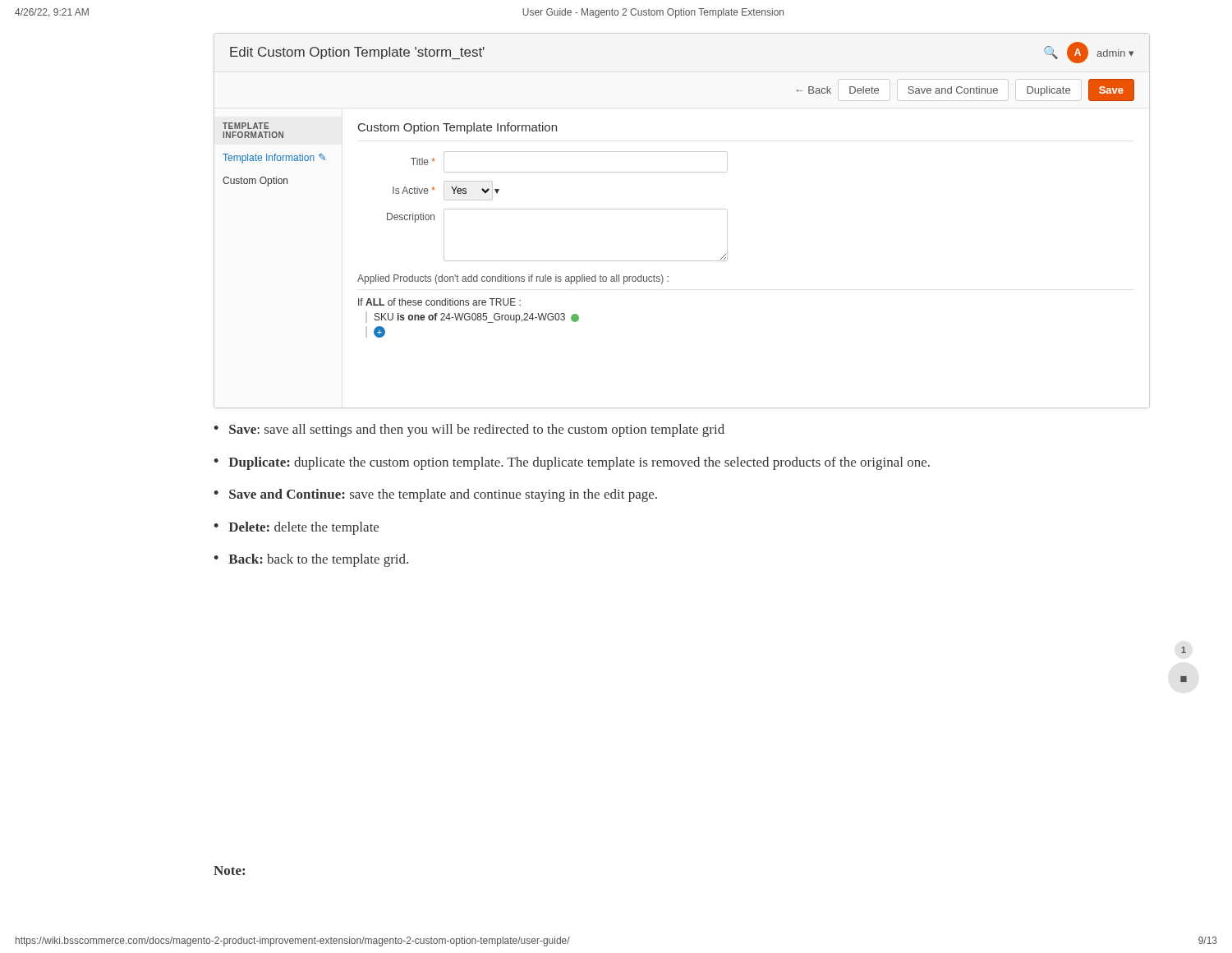
Task: Find the passage starting "• Back: back to the template"
Action: click(x=311, y=559)
